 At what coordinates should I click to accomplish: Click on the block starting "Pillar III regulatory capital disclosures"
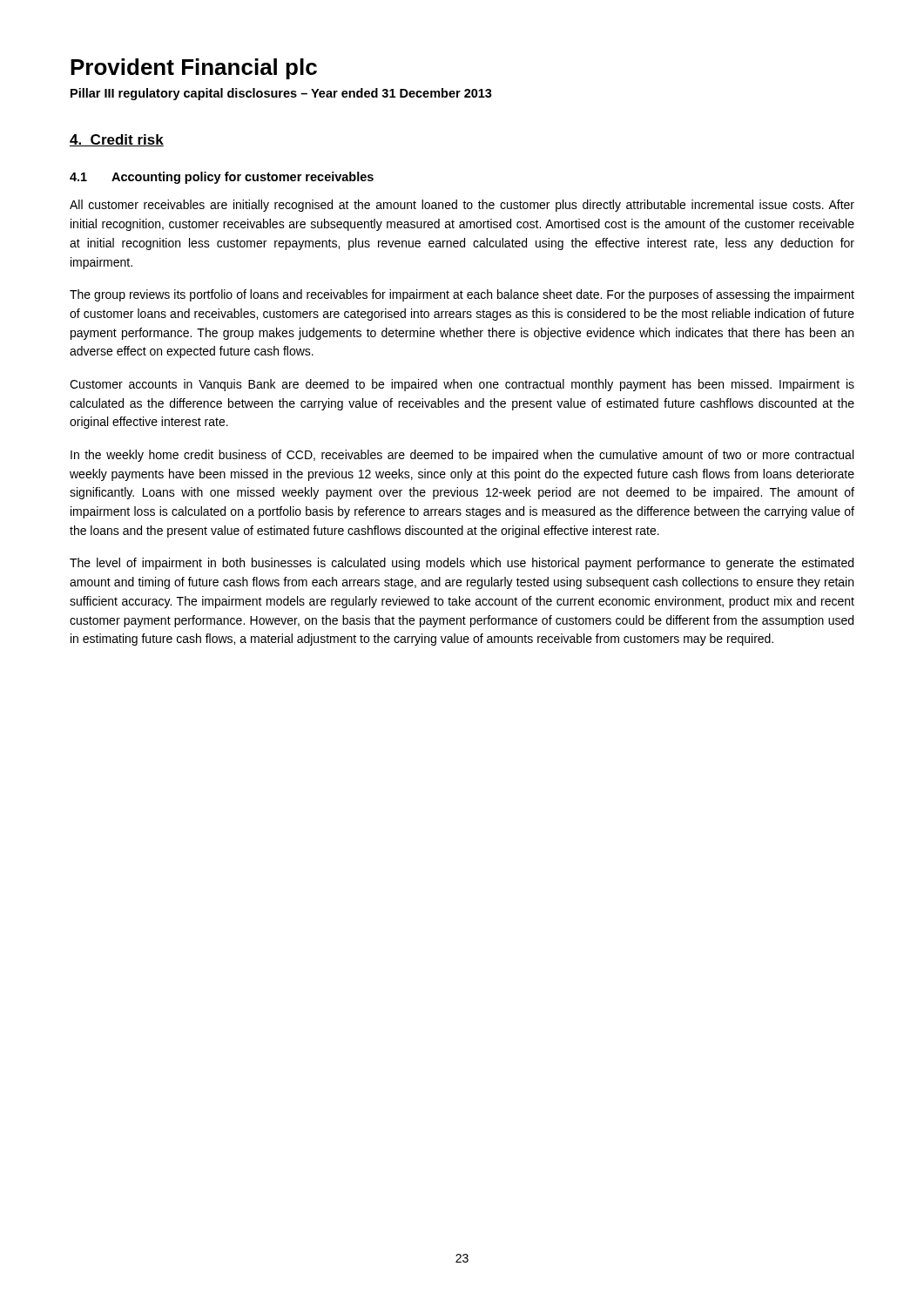point(281,93)
